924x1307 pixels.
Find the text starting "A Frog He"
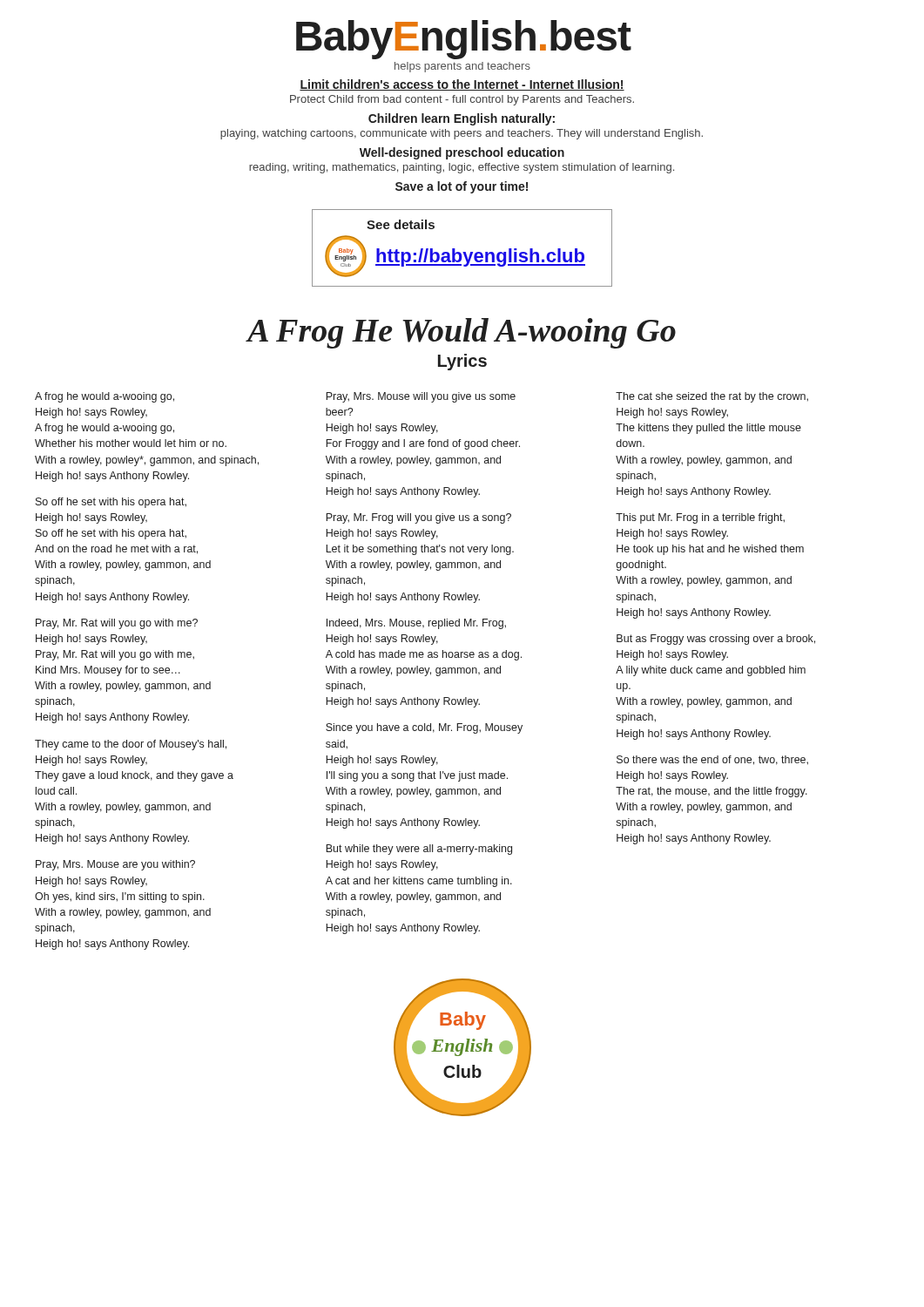pyautogui.click(x=462, y=330)
